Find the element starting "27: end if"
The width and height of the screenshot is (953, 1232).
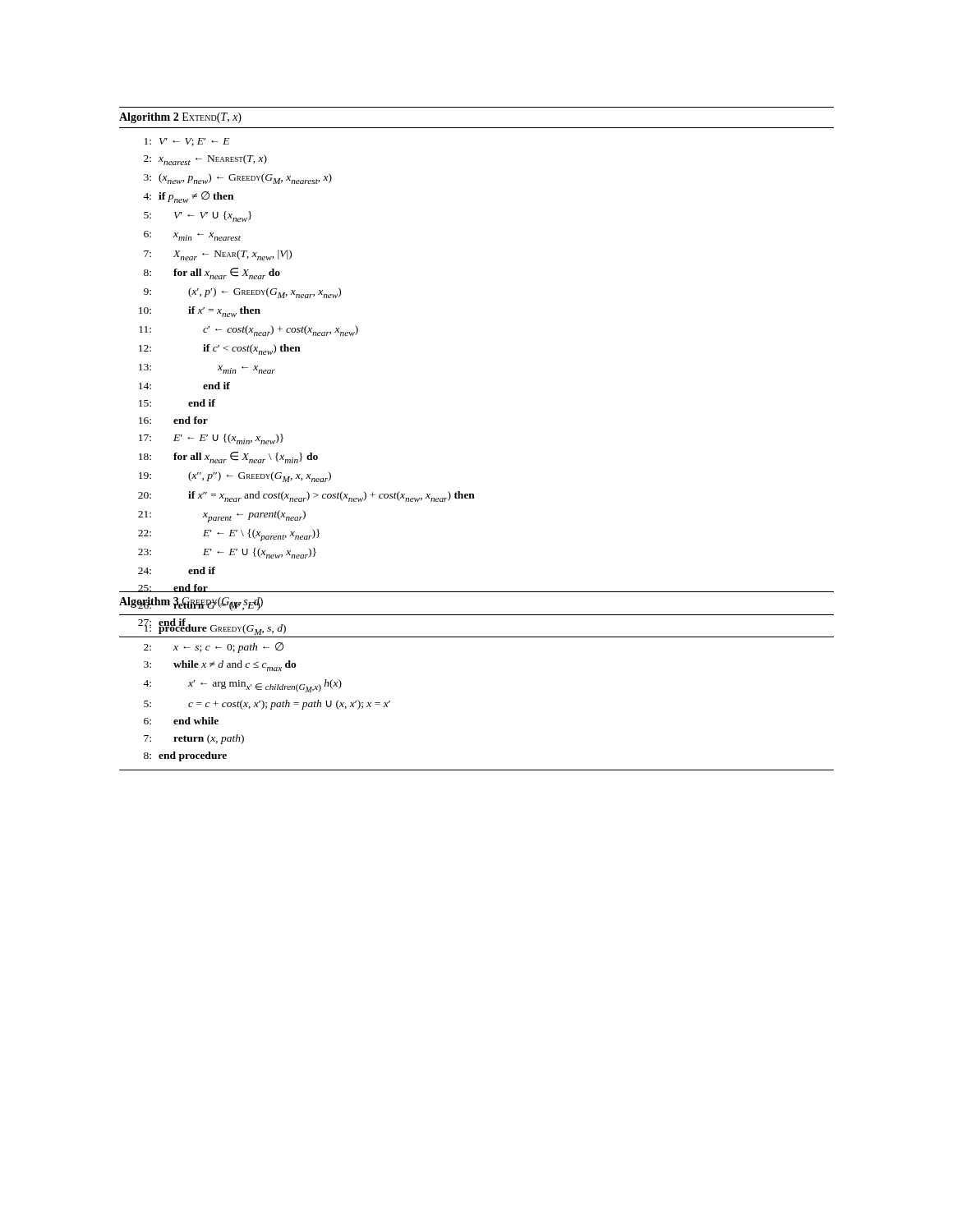(x=156, y=623)
